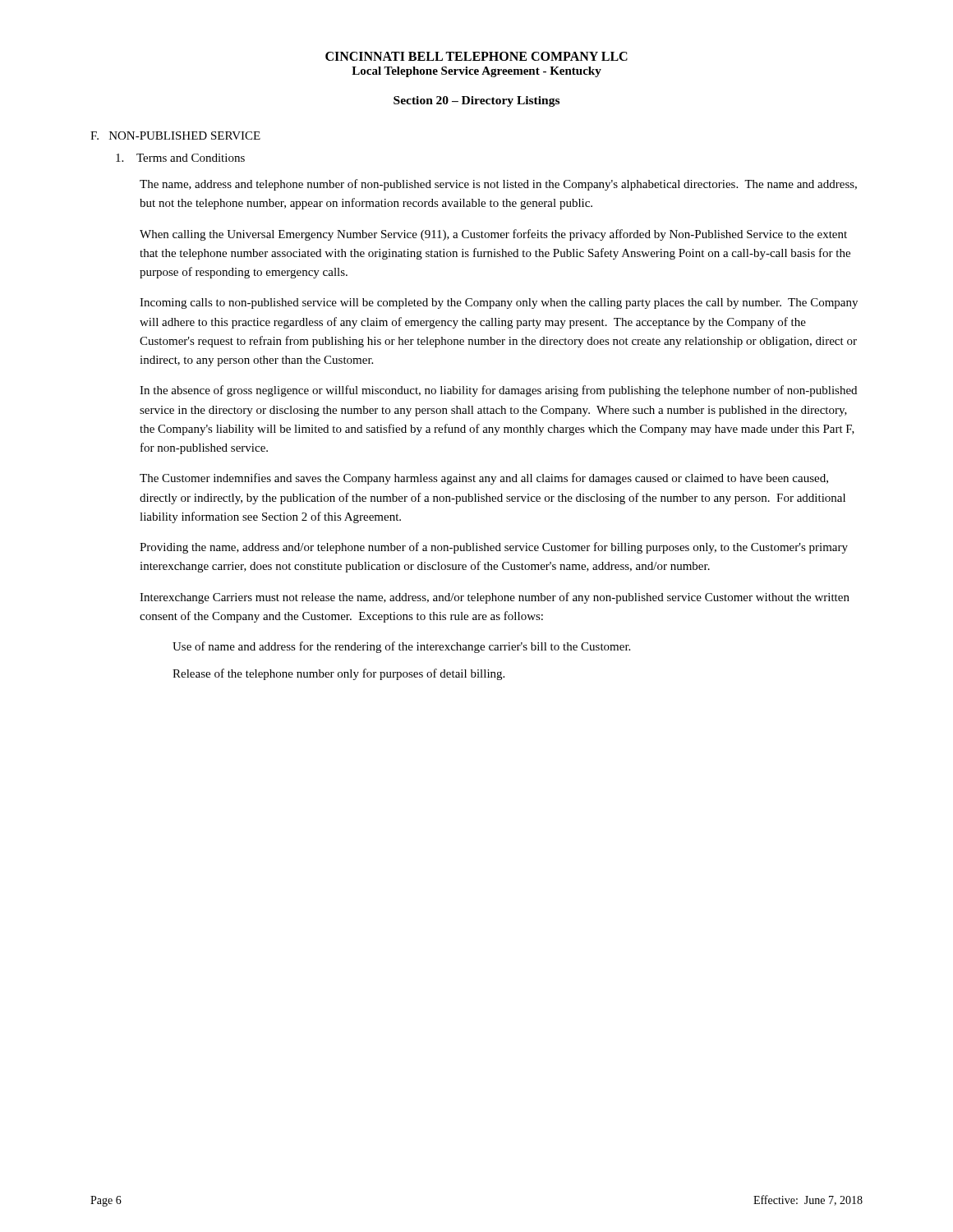
Task: Point to the block beginning "When calling the Universal Emergency Number"
Action: [495, 253]
